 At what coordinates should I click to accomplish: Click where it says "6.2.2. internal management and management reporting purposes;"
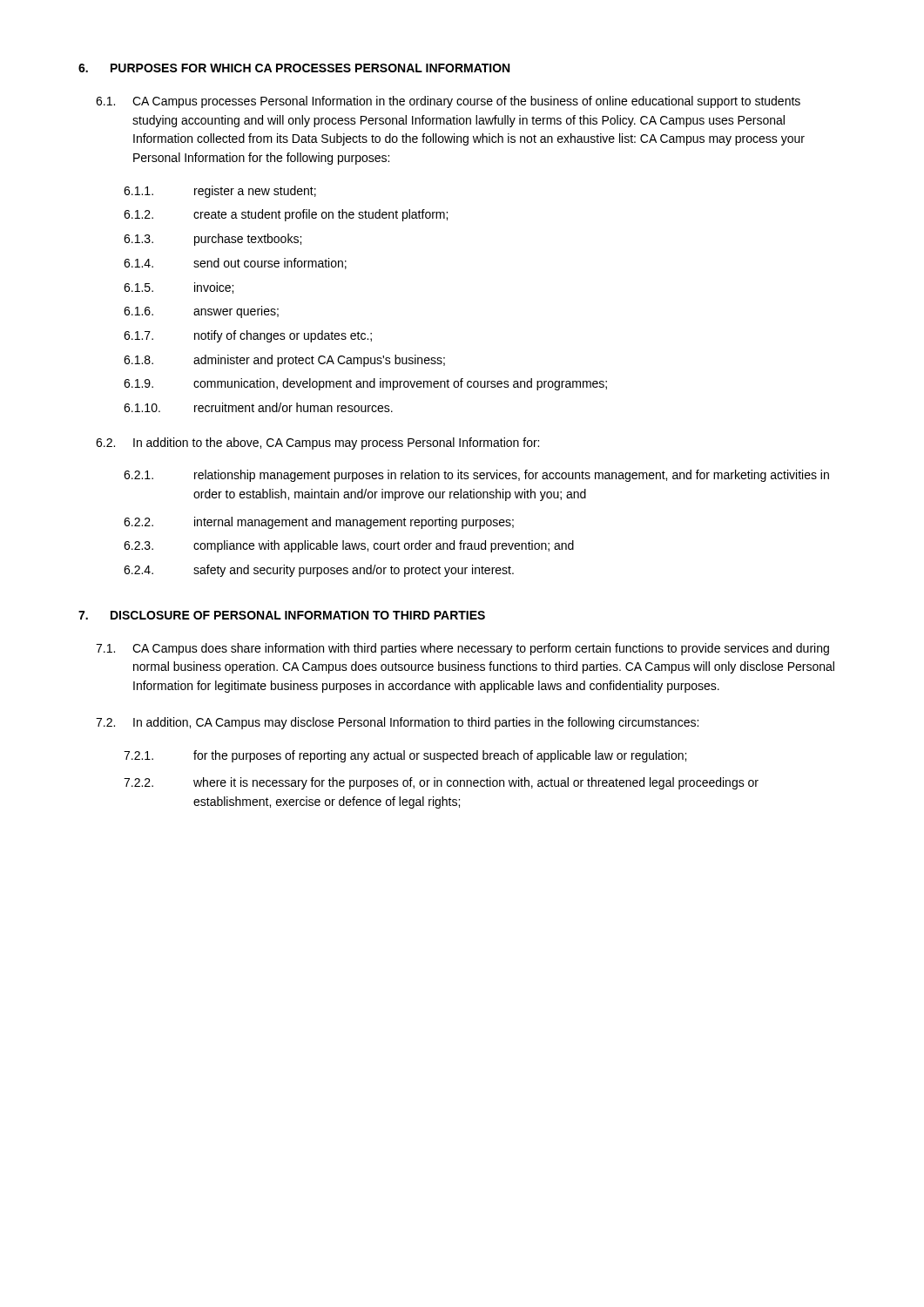(x=319, y=522)
